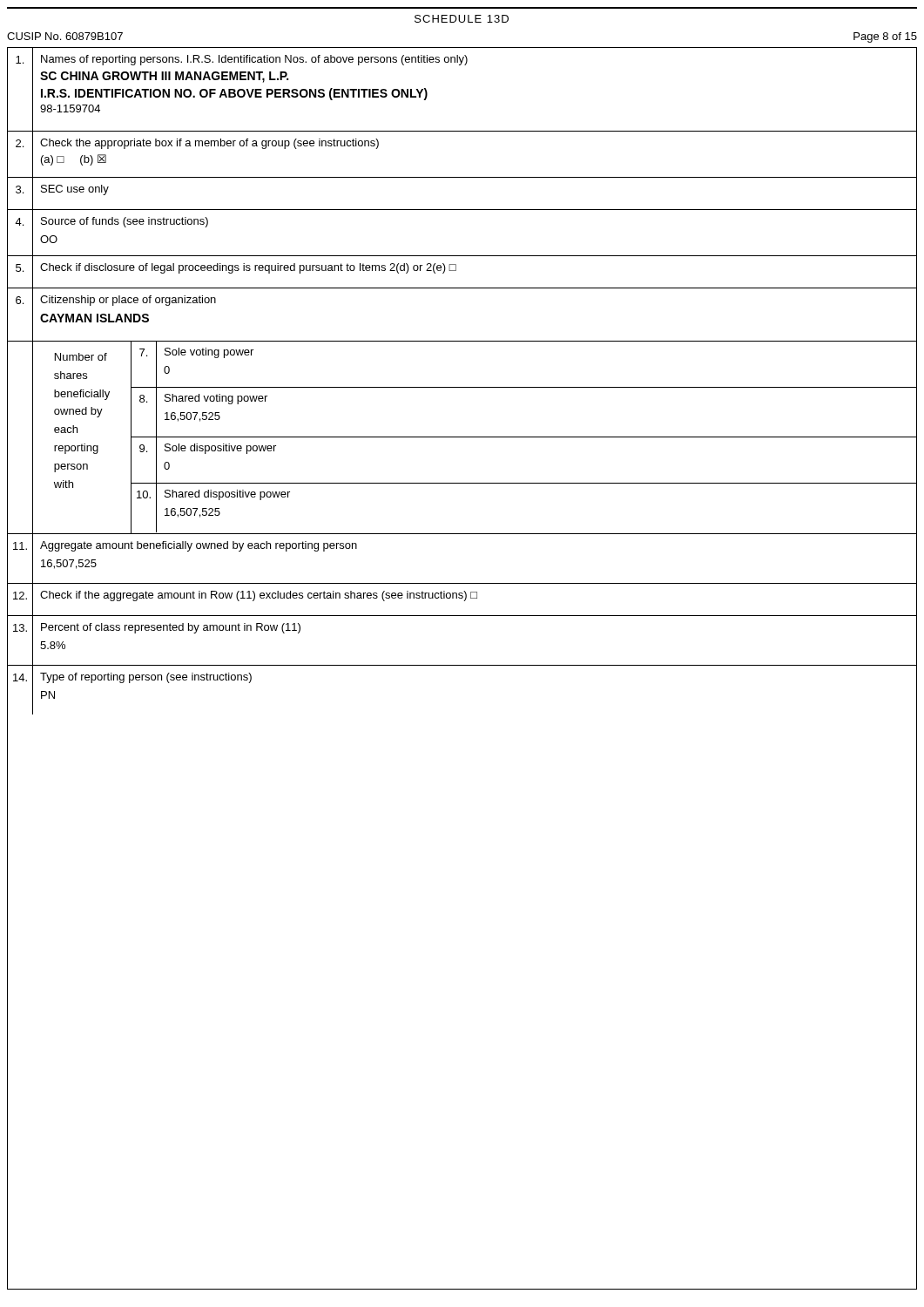The image size is (924, 1307).
Task: Navigate to the text starting "Type of reporting person (see instructions) PN"
Action: (462, 690)
